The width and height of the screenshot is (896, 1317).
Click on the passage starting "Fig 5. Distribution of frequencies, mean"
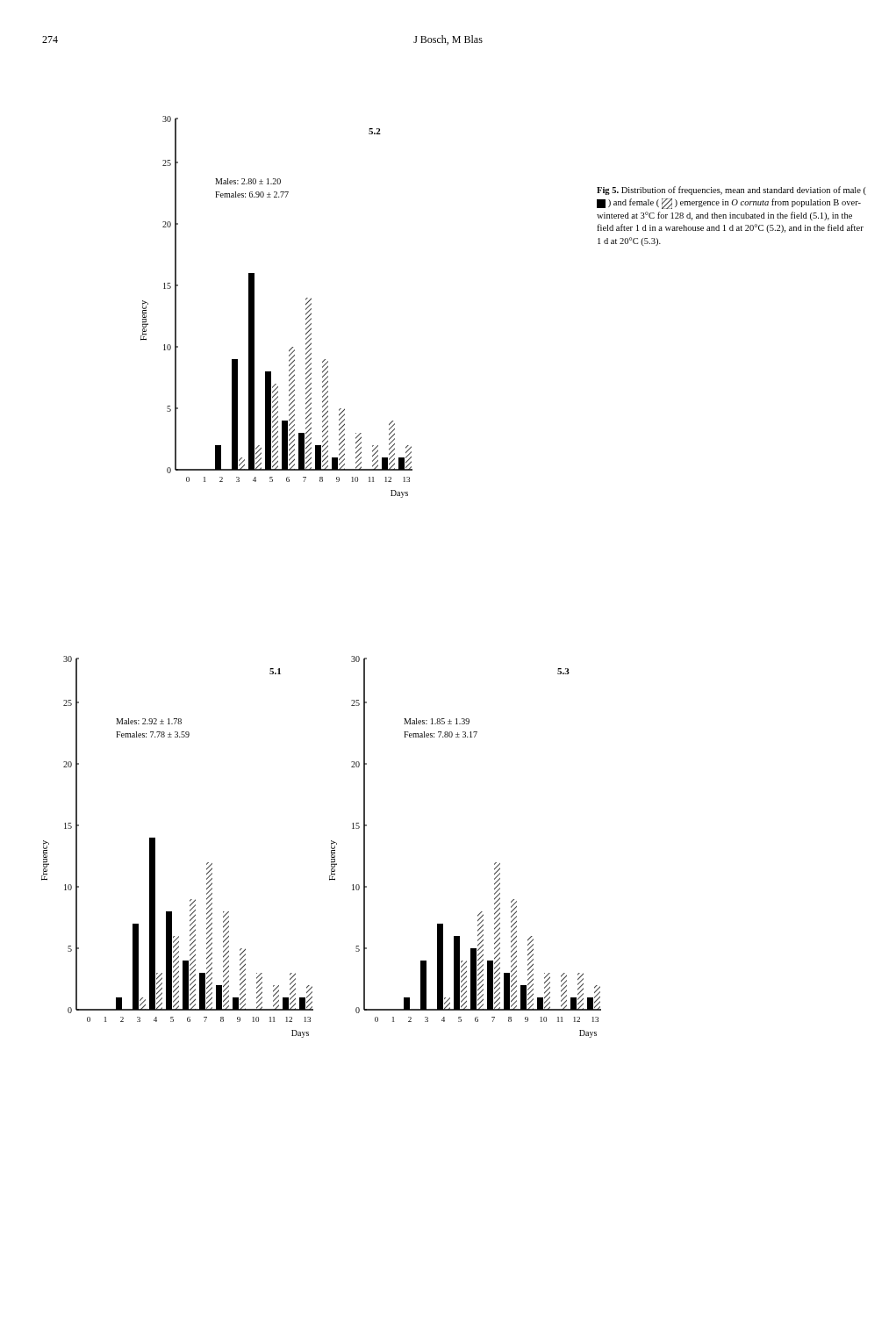731,216
